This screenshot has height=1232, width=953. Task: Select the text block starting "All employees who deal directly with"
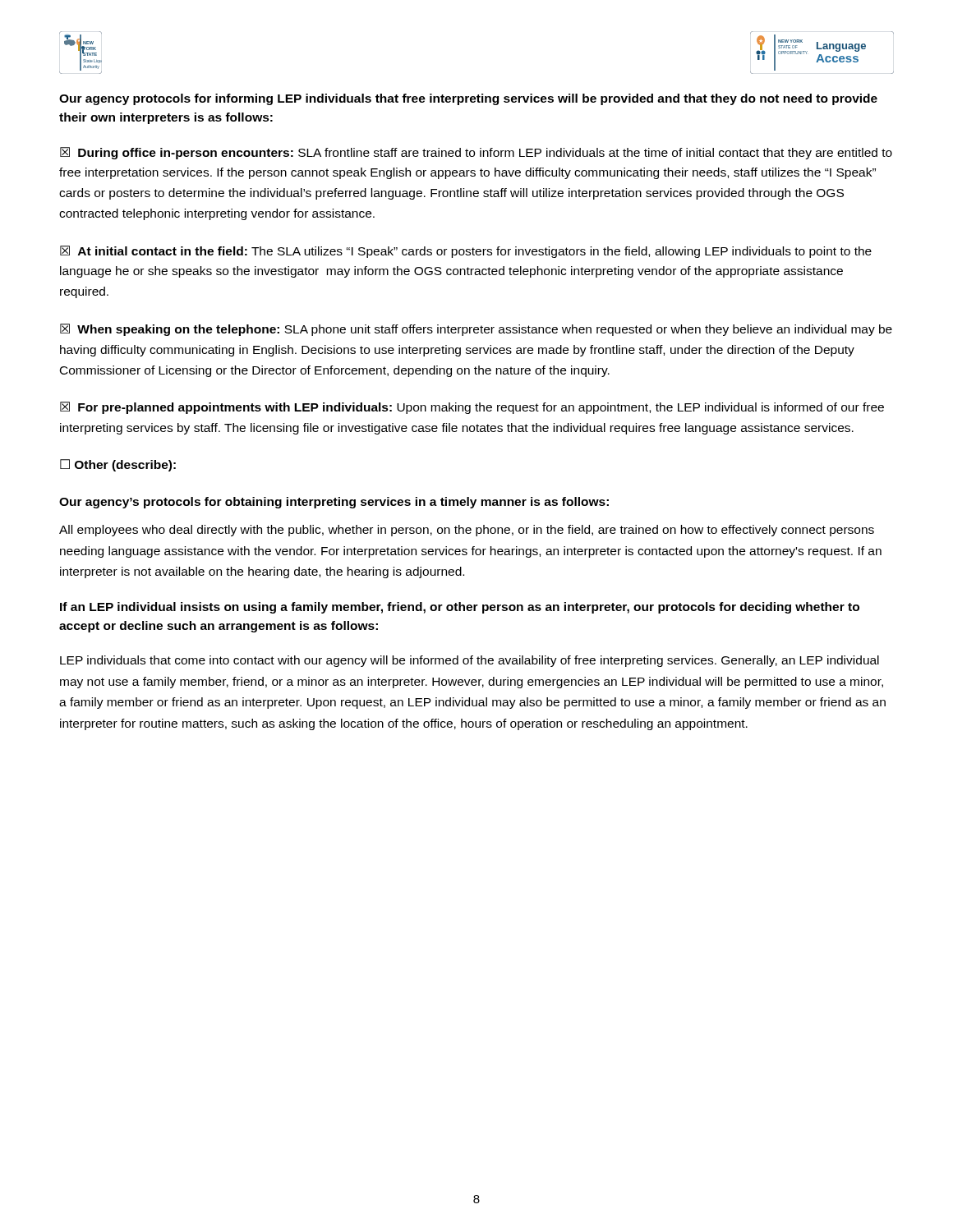point(471,550)
